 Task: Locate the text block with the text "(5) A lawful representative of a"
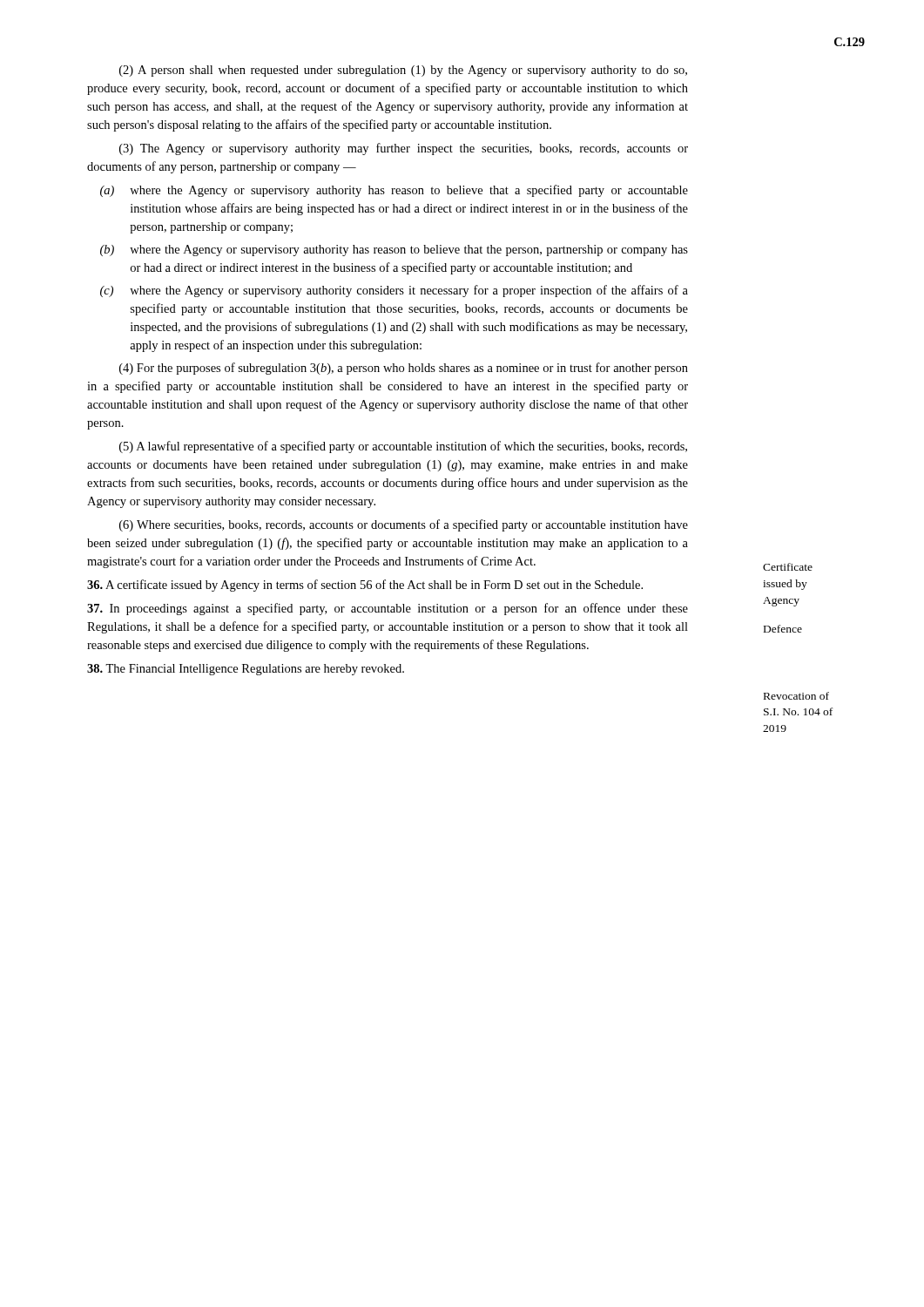(x=388, y=474)
